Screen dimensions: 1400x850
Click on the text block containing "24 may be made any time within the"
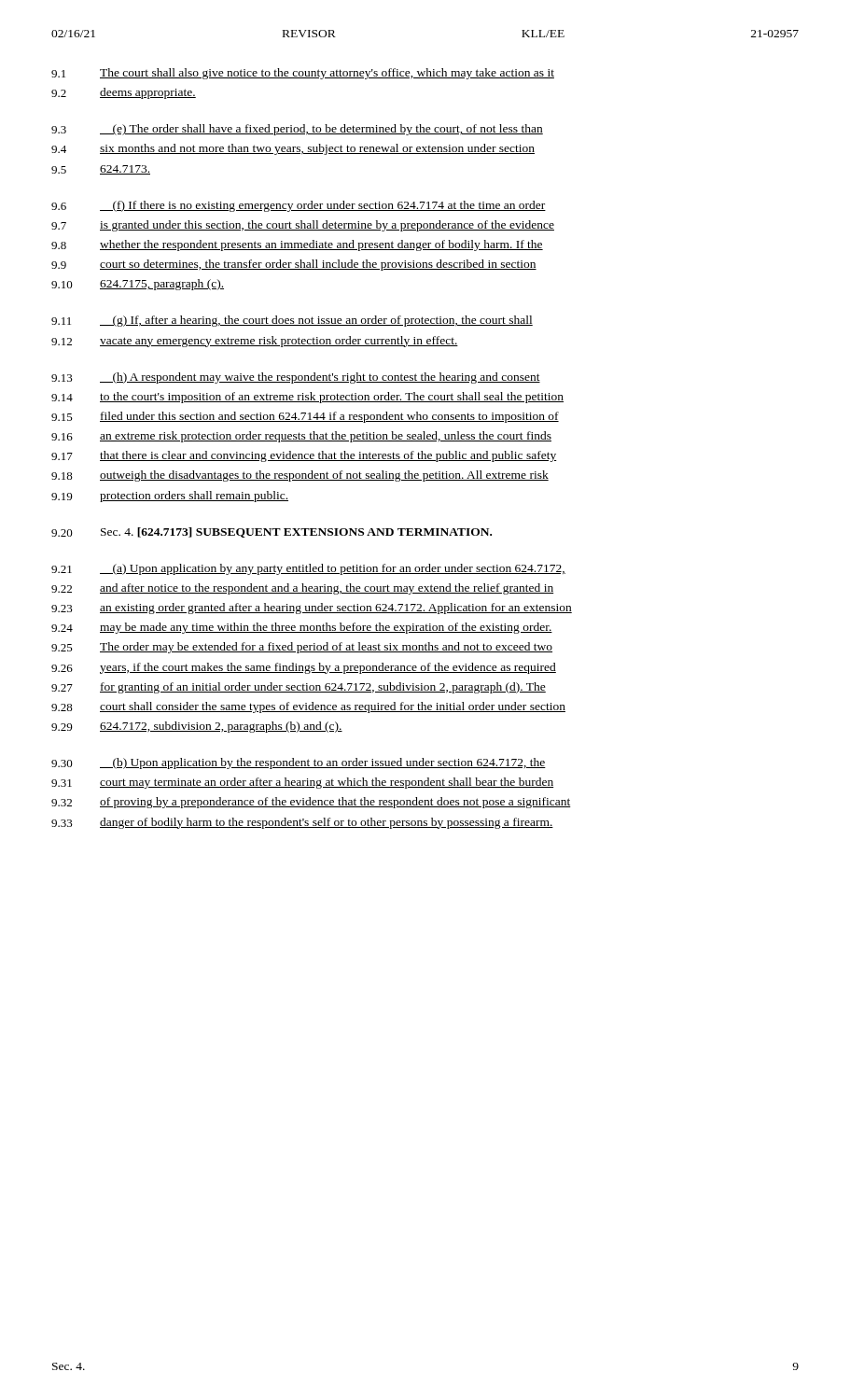tap(425, 628)
